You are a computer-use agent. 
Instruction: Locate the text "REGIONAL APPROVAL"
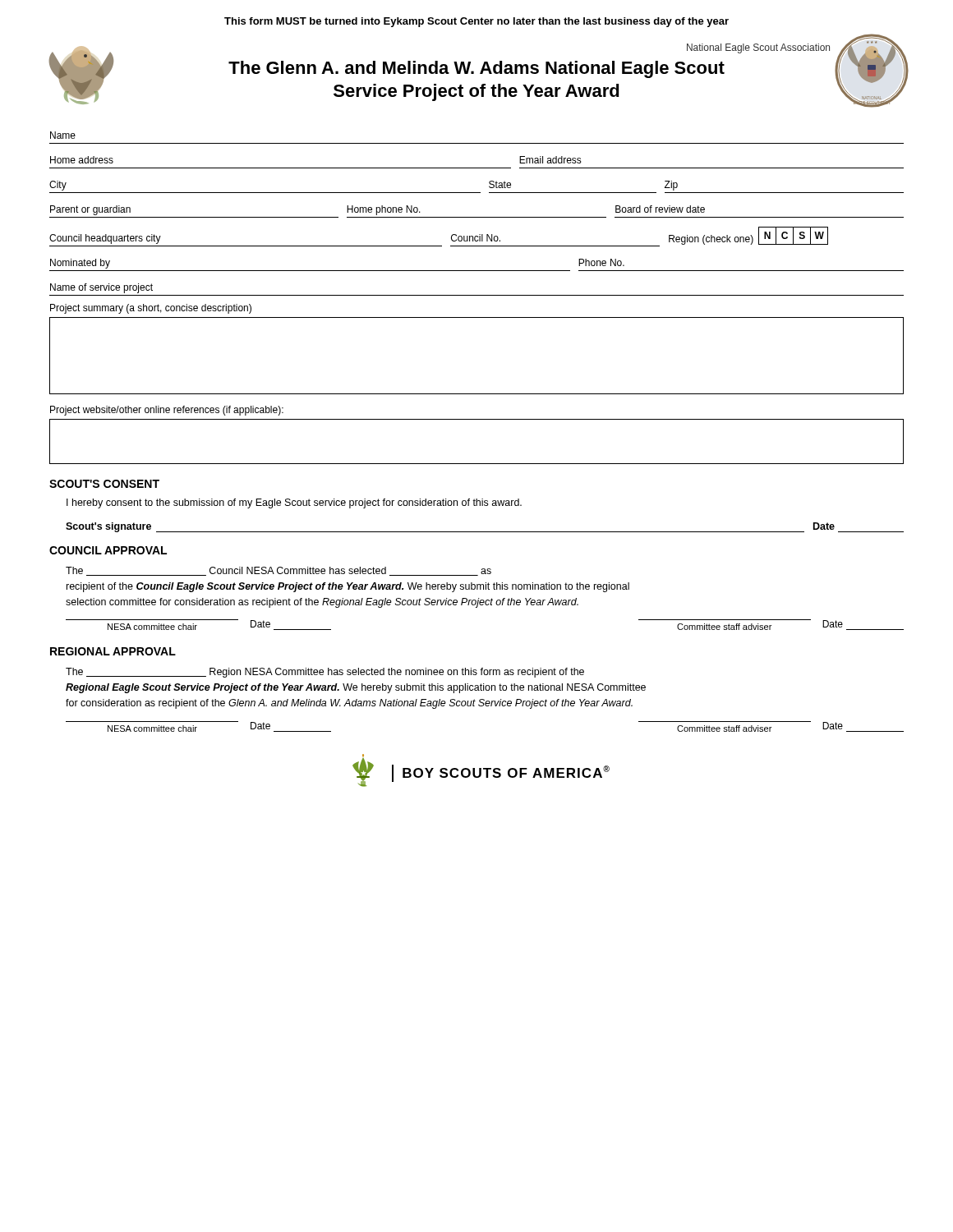[112, 652]
